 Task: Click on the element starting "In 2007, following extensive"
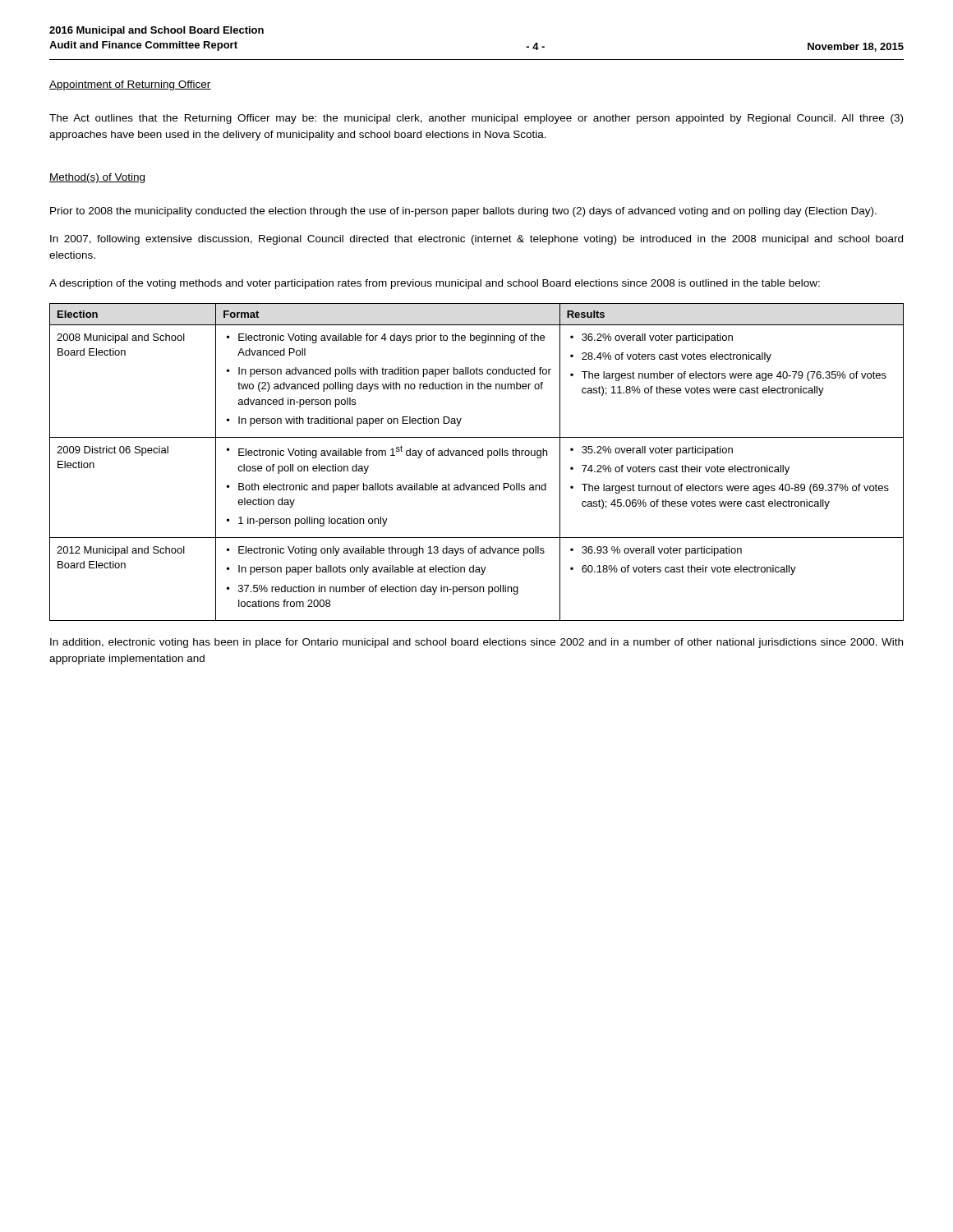pyautogui.click(x=476, y=247)
